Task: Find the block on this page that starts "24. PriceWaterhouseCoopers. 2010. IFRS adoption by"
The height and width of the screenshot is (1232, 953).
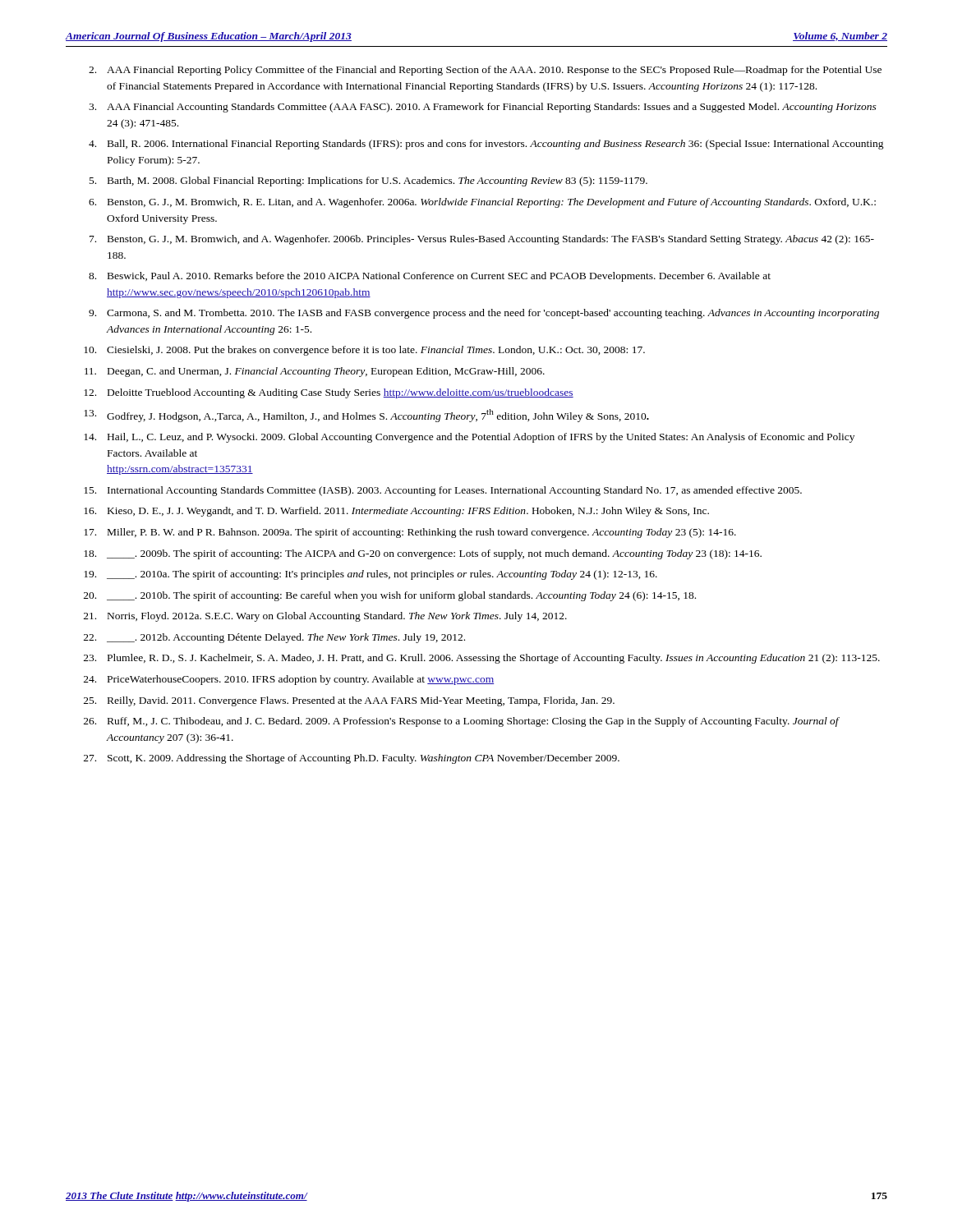Action: tap(476, 679)
